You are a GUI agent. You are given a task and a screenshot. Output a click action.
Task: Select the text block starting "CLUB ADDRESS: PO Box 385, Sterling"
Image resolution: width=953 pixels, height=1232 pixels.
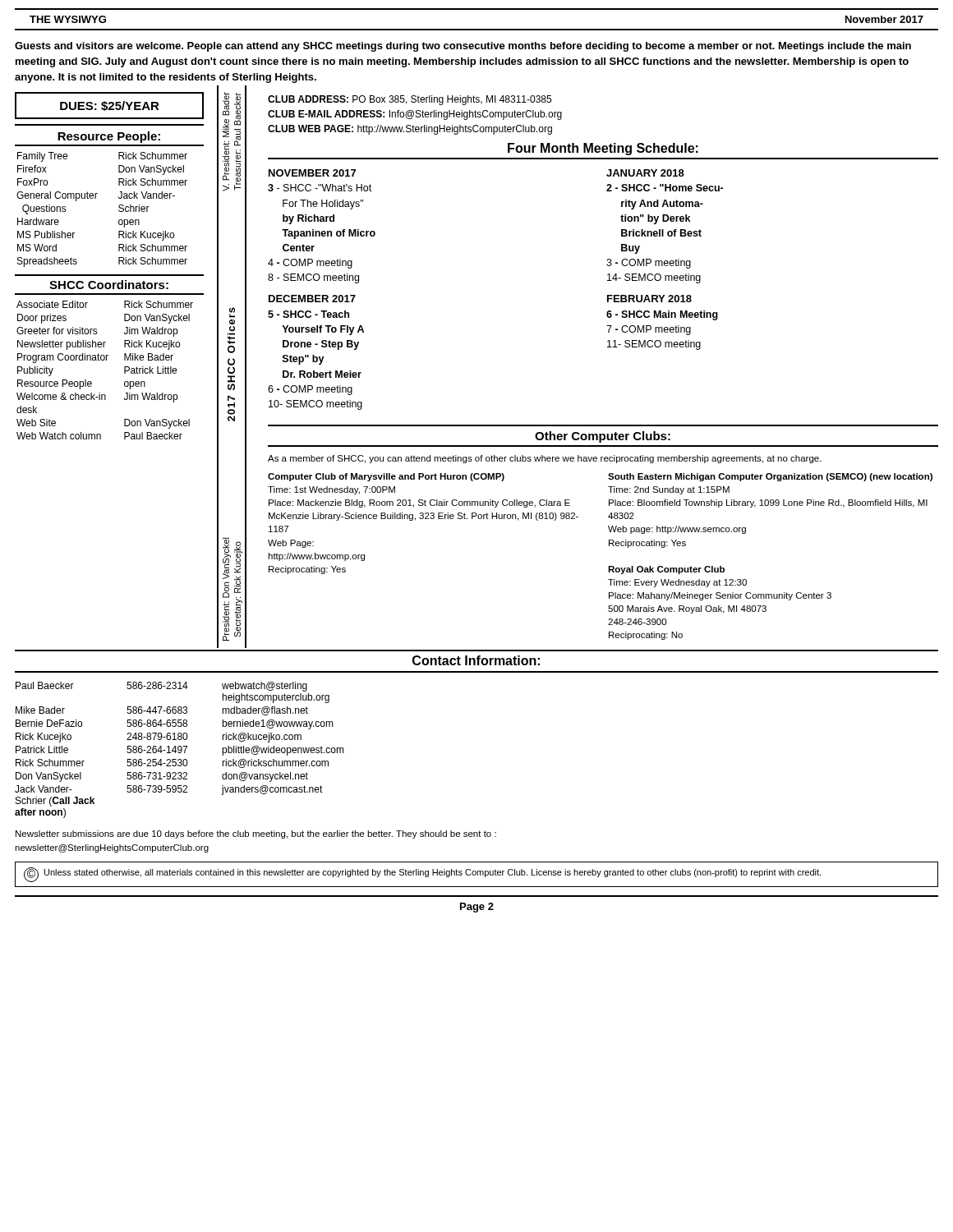click(x=415, y=114)
